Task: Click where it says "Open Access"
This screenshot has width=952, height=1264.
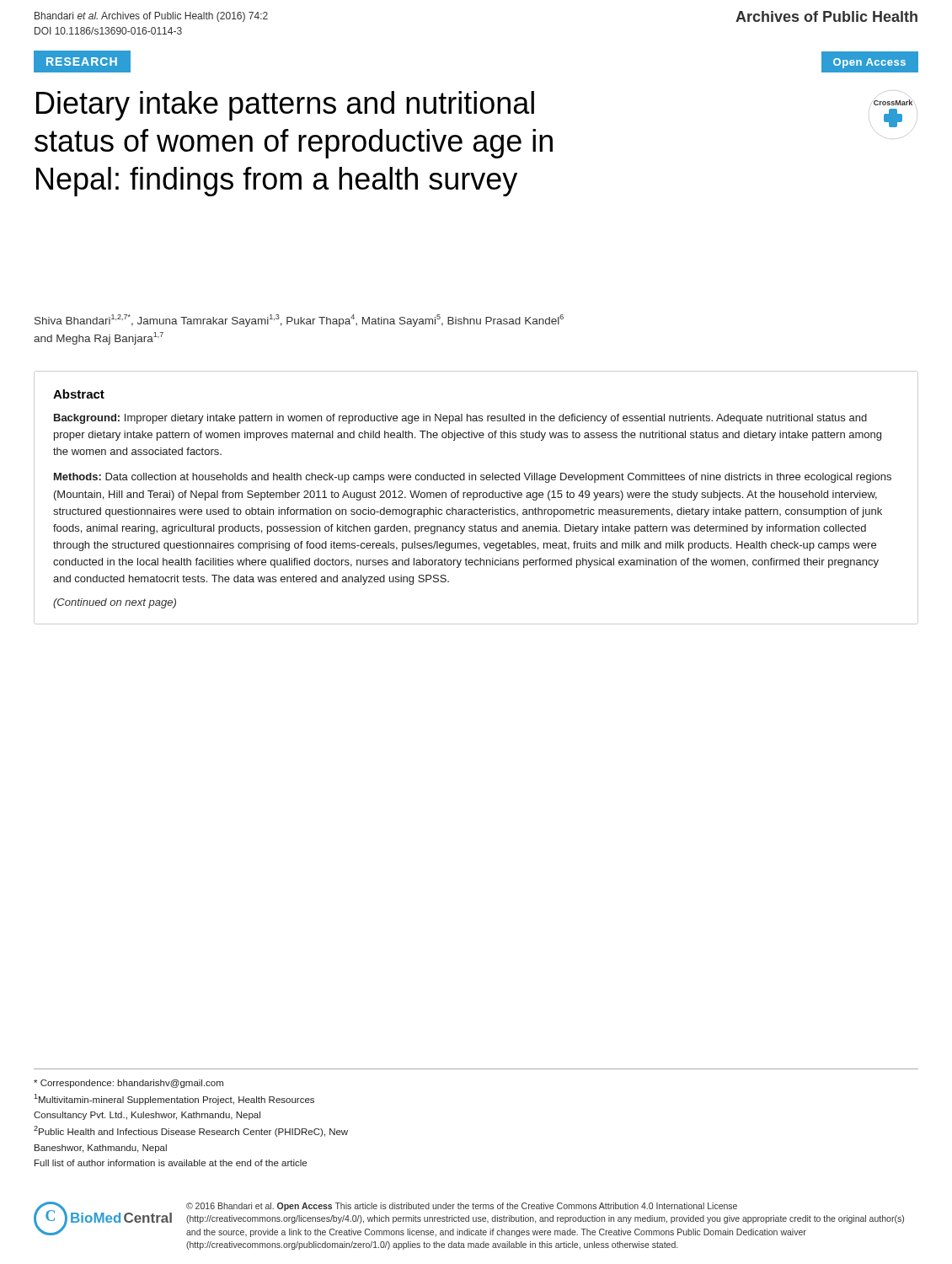Action: (x=870, y=62)
